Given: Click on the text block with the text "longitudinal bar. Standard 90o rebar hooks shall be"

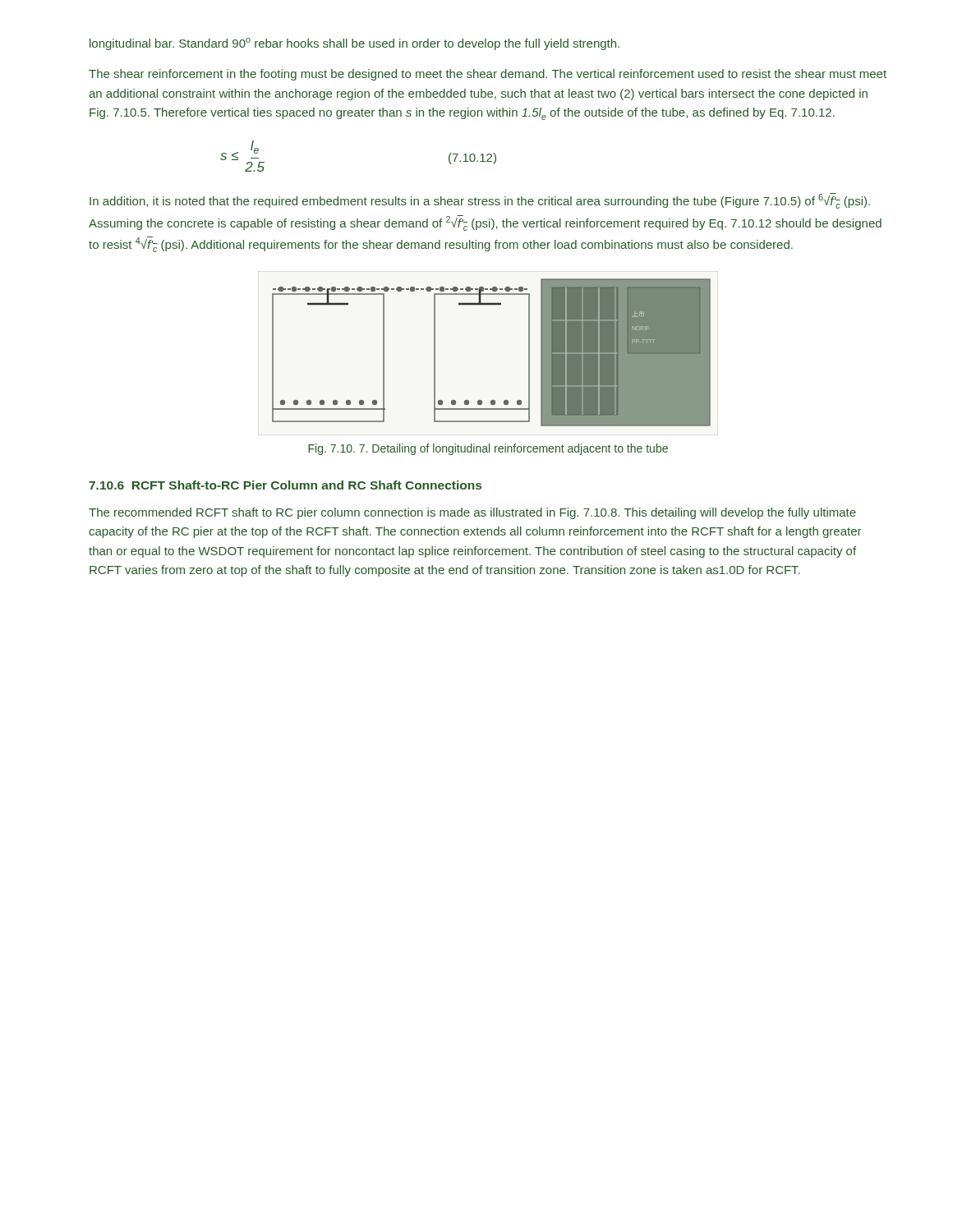Looking at the screenshot, I should click(355, 42).
